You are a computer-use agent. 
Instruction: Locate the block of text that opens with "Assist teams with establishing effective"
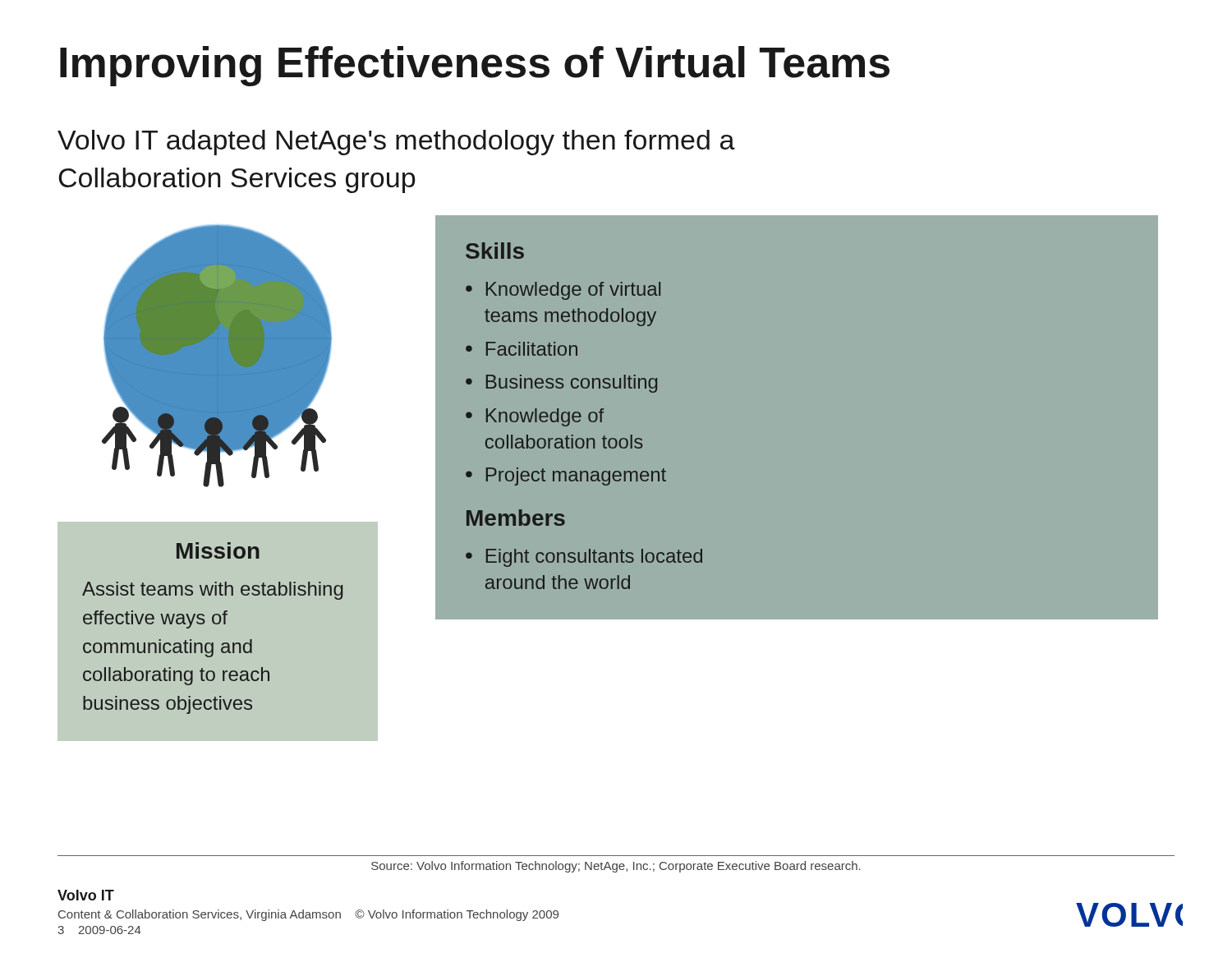pos(213,646)
